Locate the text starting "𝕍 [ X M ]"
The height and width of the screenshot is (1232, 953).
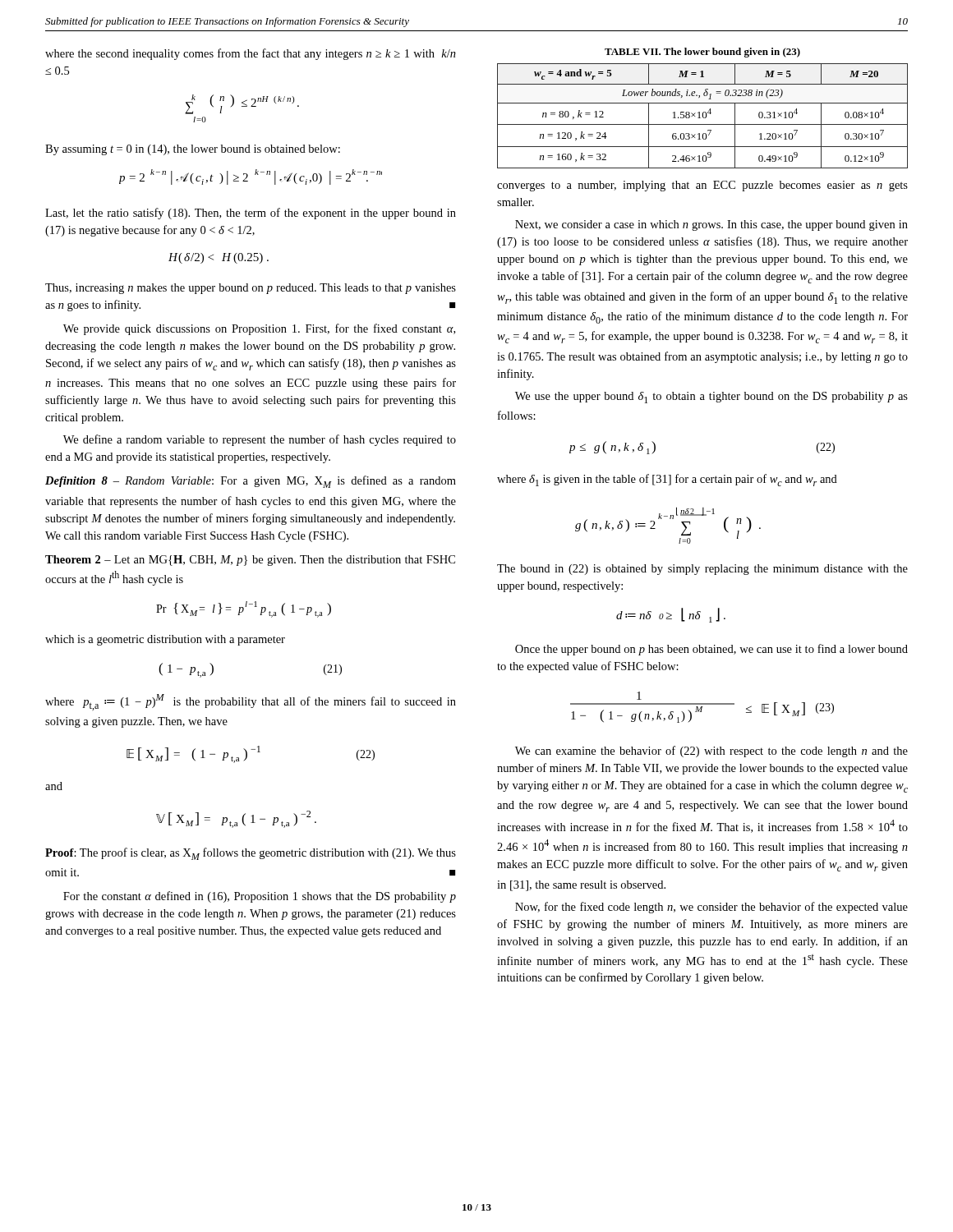[251, 818]
